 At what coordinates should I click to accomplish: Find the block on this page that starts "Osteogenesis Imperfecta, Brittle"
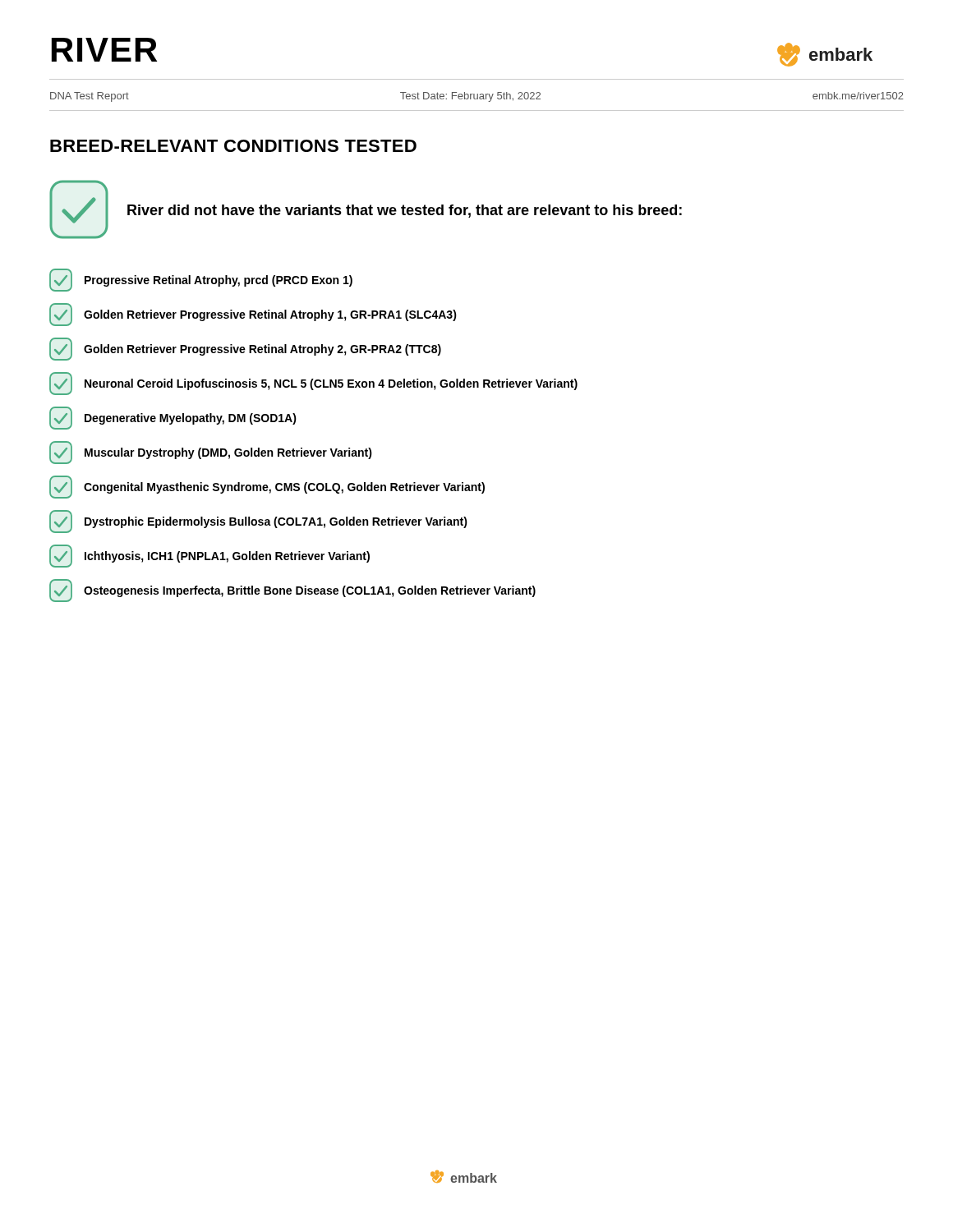[x=292, y=591]
